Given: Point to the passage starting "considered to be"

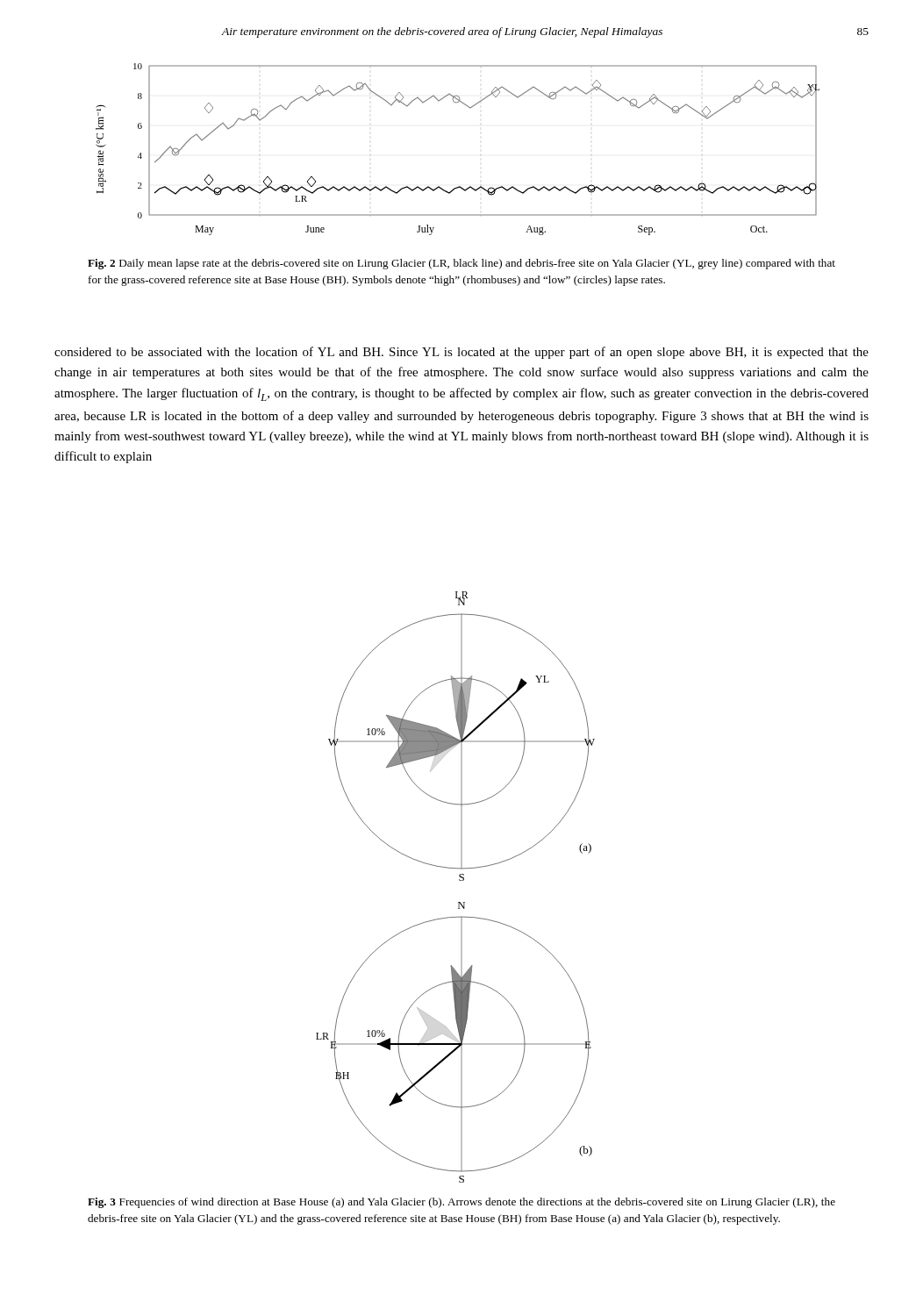Looking at the screenshot, I should [x=462, y=404].
